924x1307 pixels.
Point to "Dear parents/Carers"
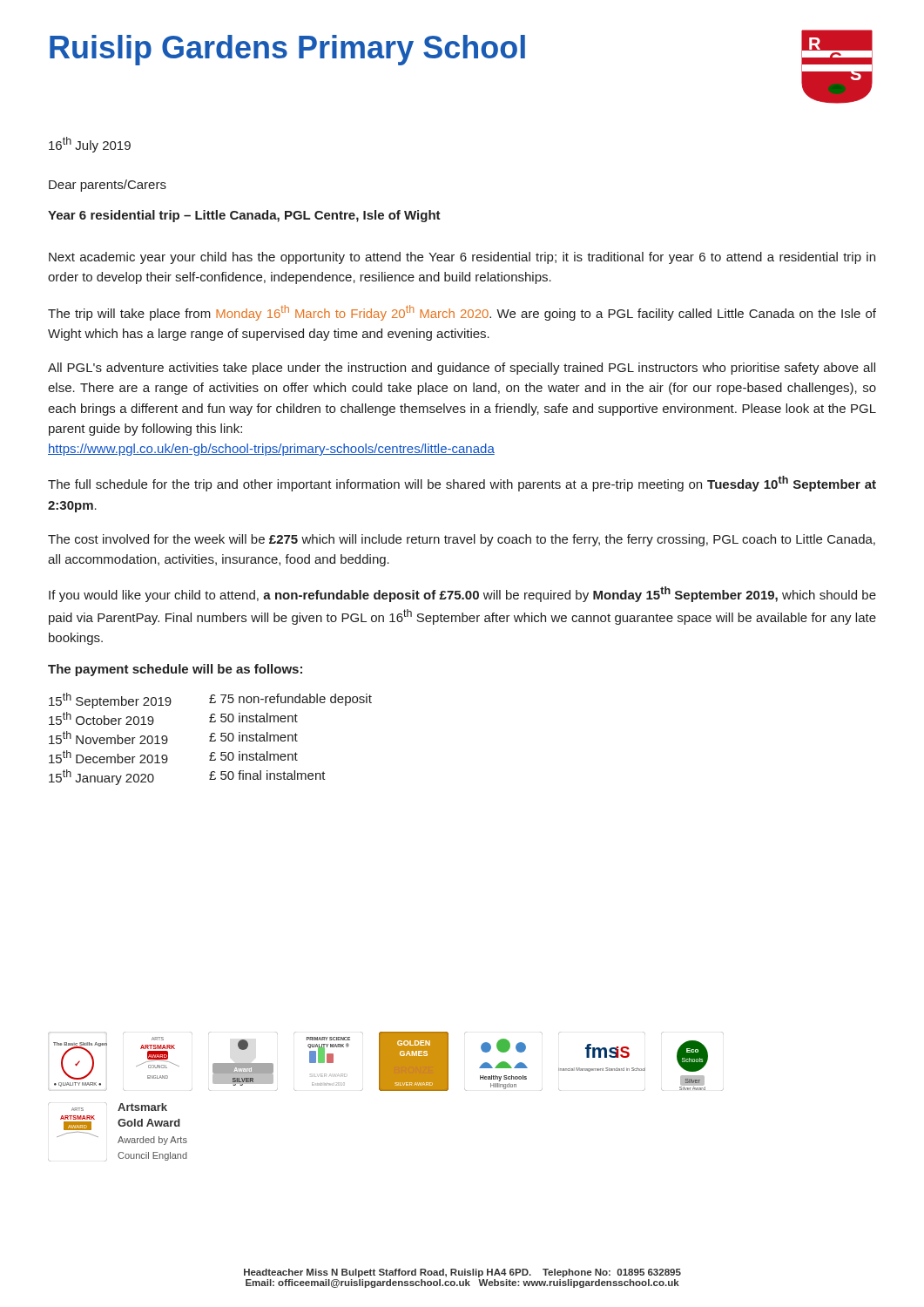coord(107,184)
